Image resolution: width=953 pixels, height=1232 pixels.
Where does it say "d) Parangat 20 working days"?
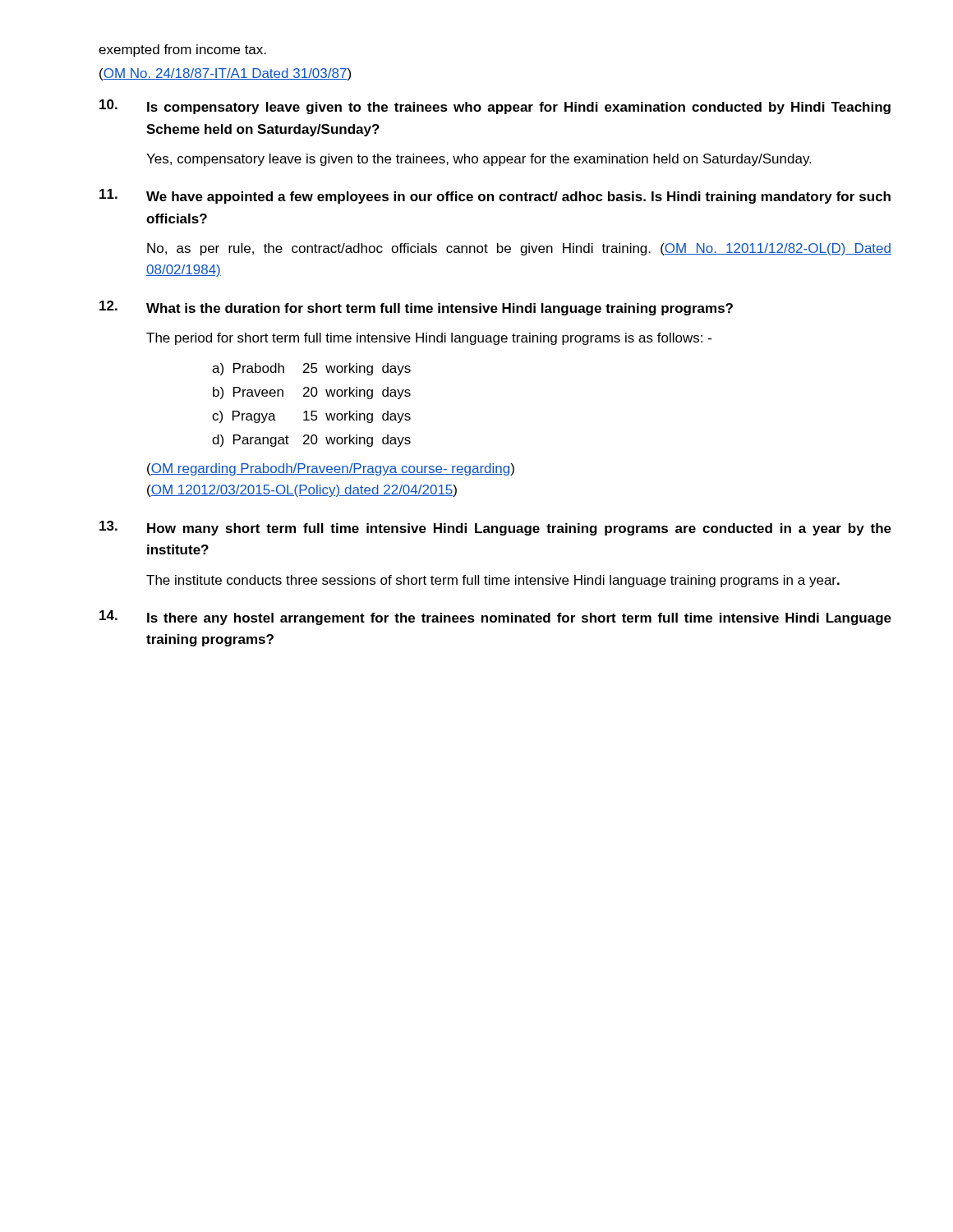311,441
